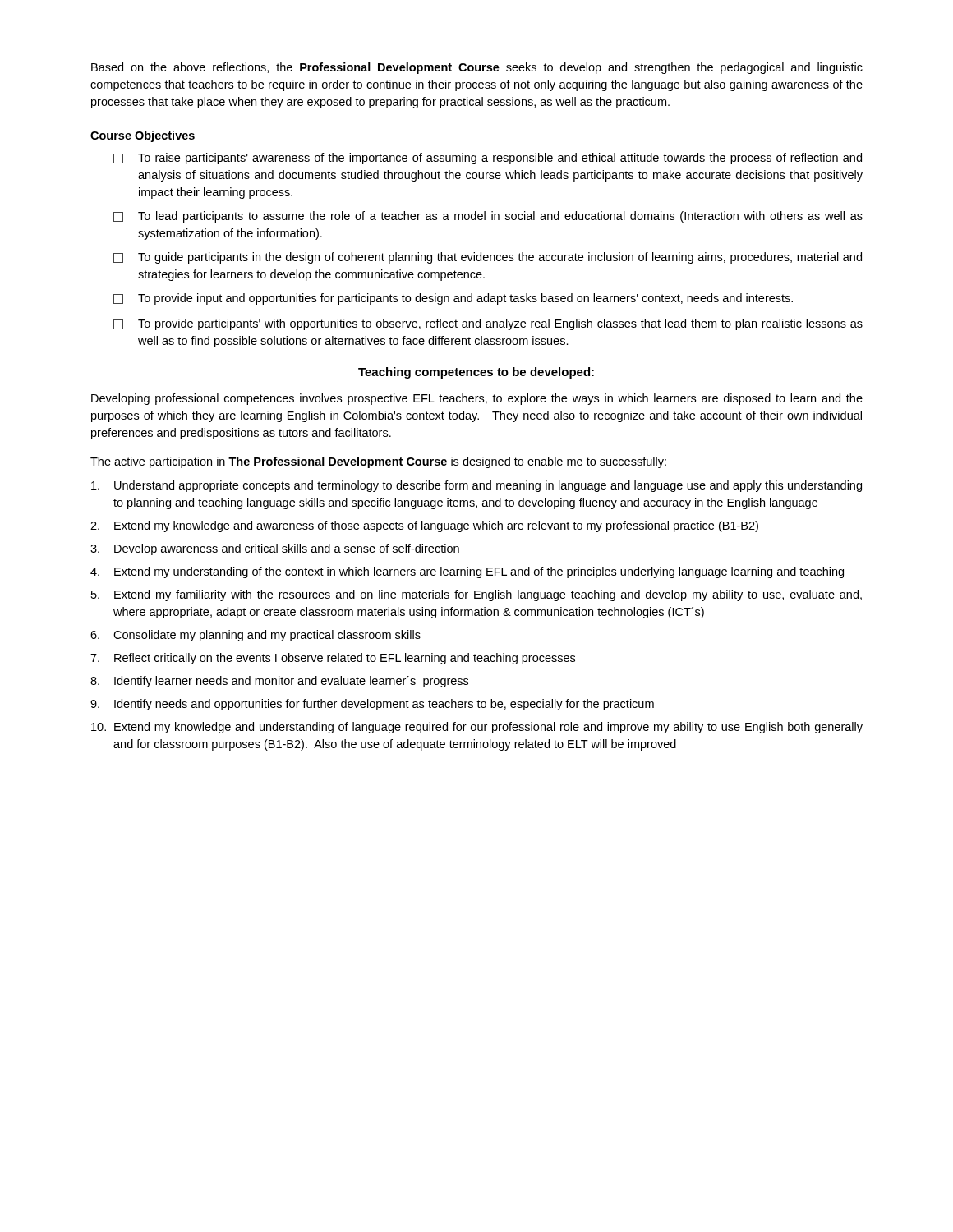Viewport: 953px width, 1232px height.
Task: Where is the passage that starts "To provide input and"?
Action: click(488, 299)
